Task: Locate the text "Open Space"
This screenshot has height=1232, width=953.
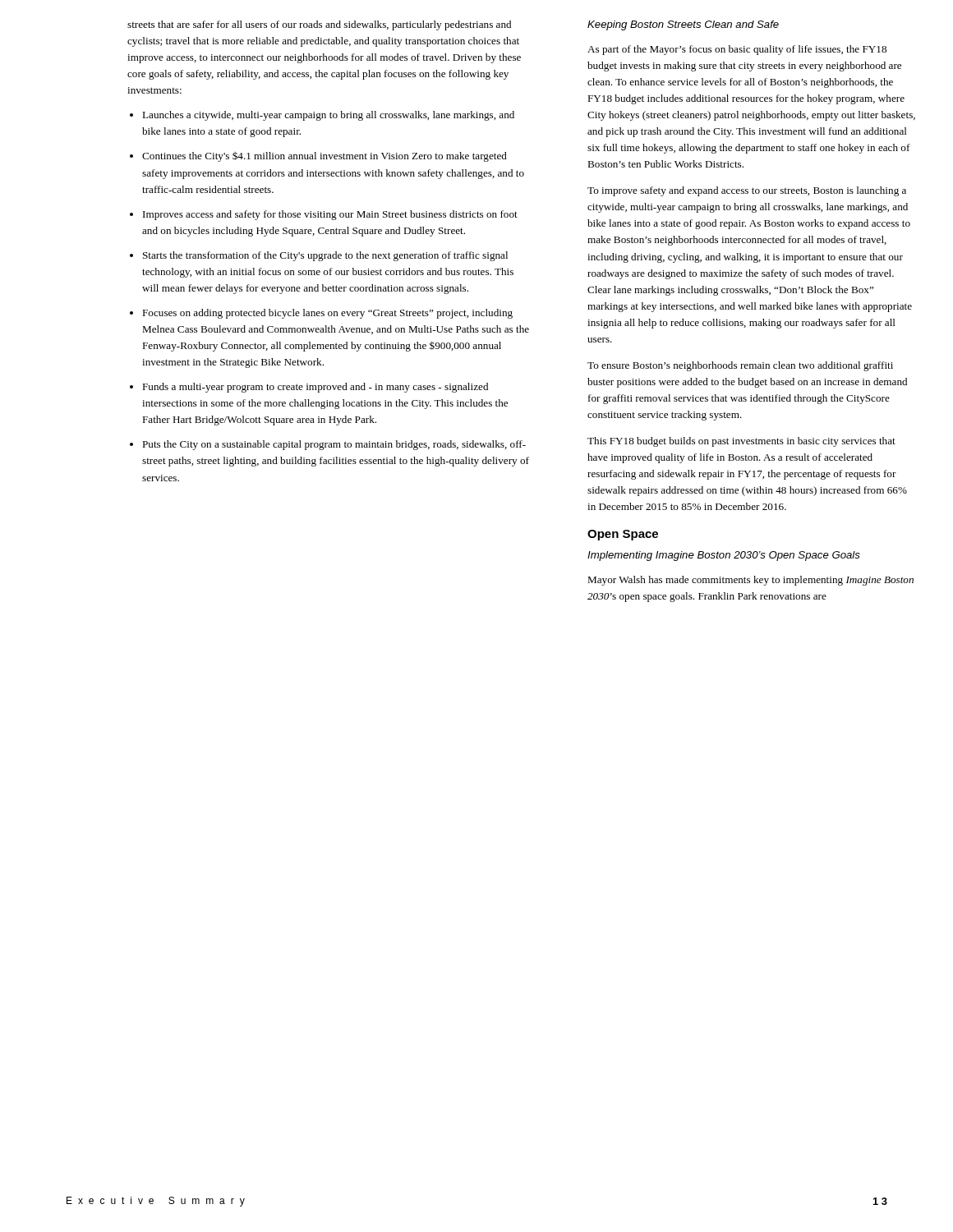Action: click(x=623, y=534)
